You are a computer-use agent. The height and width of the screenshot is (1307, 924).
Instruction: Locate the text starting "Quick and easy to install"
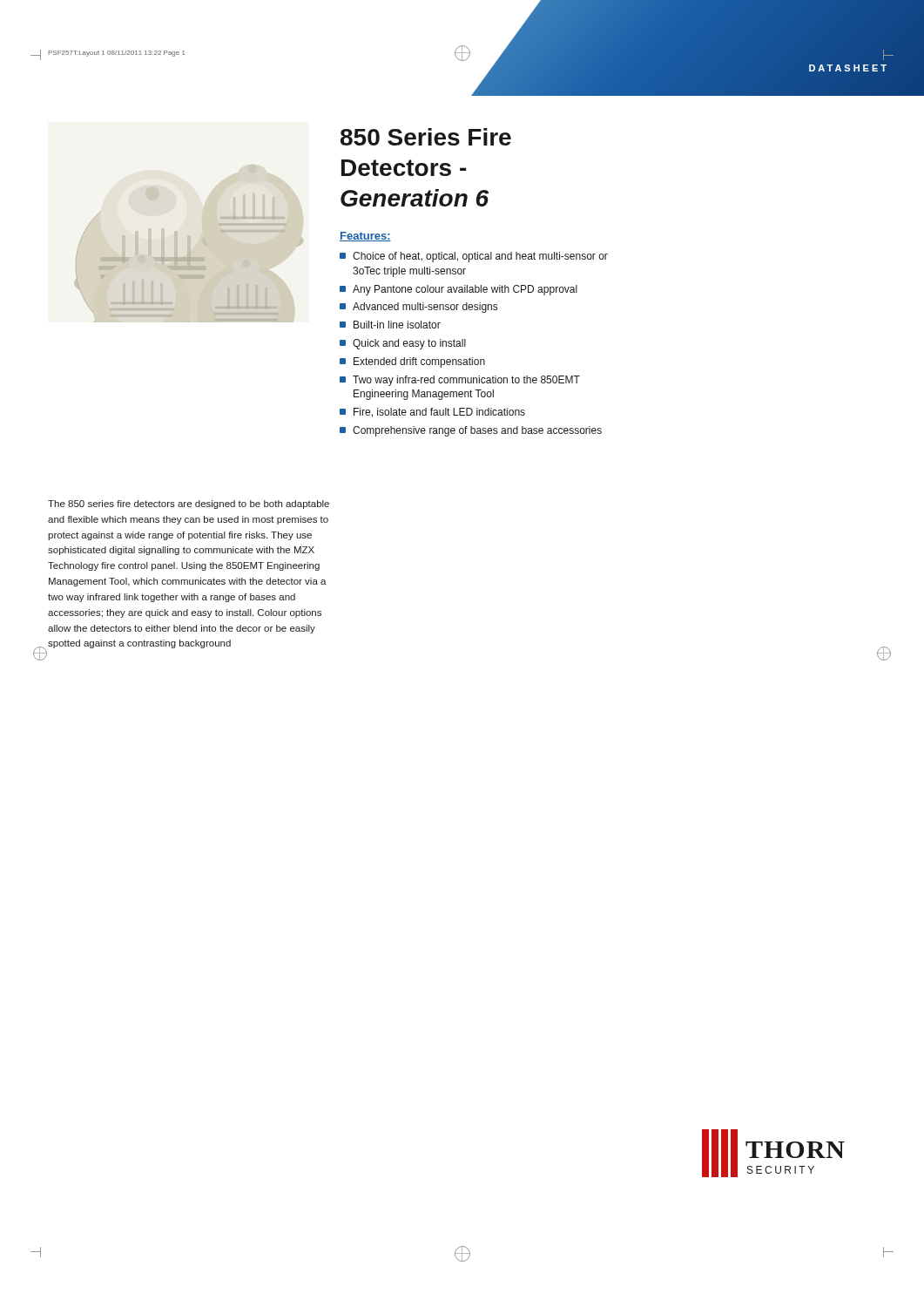point(403,344)
